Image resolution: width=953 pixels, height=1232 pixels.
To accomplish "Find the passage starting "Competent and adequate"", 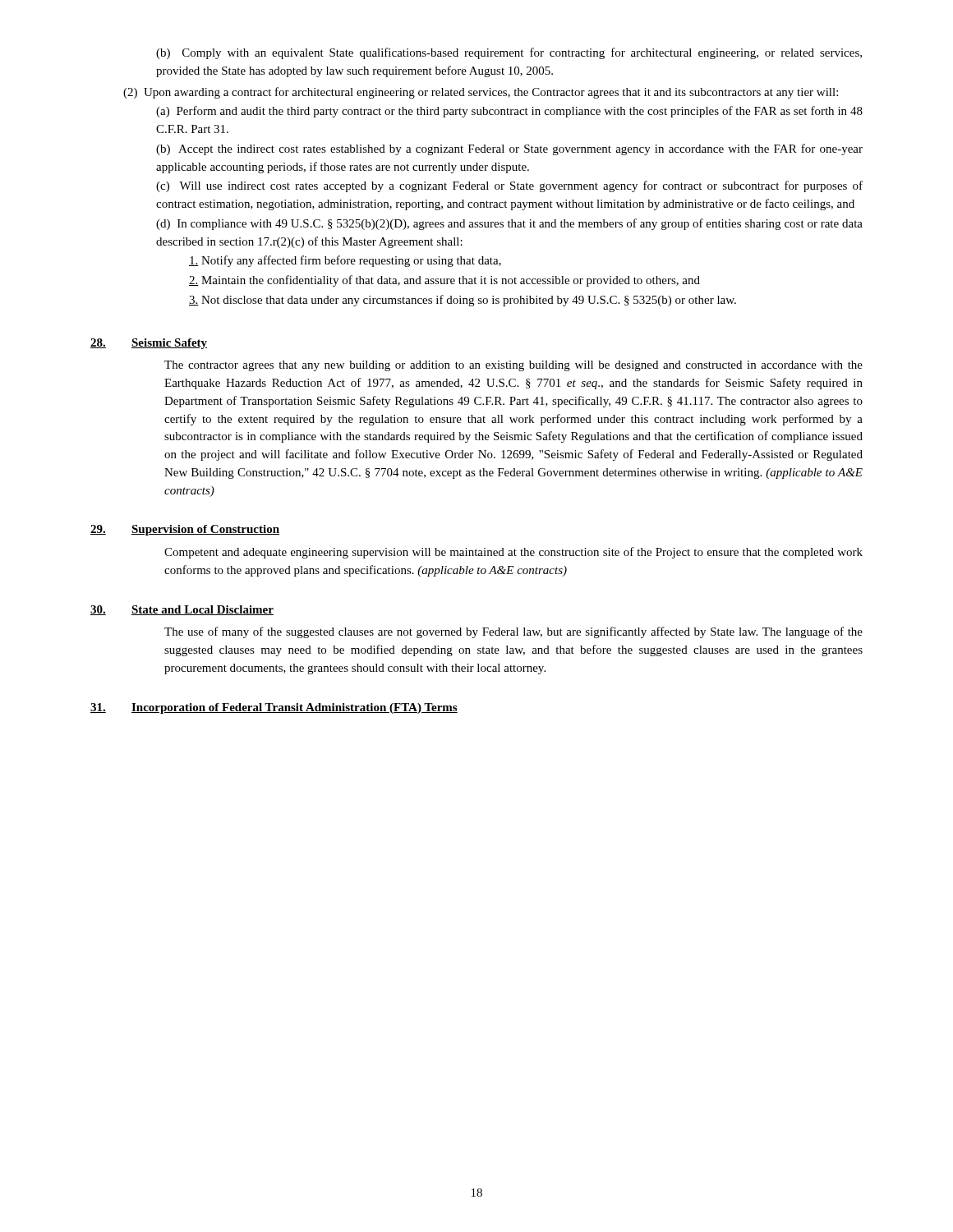I will point(513,561).
